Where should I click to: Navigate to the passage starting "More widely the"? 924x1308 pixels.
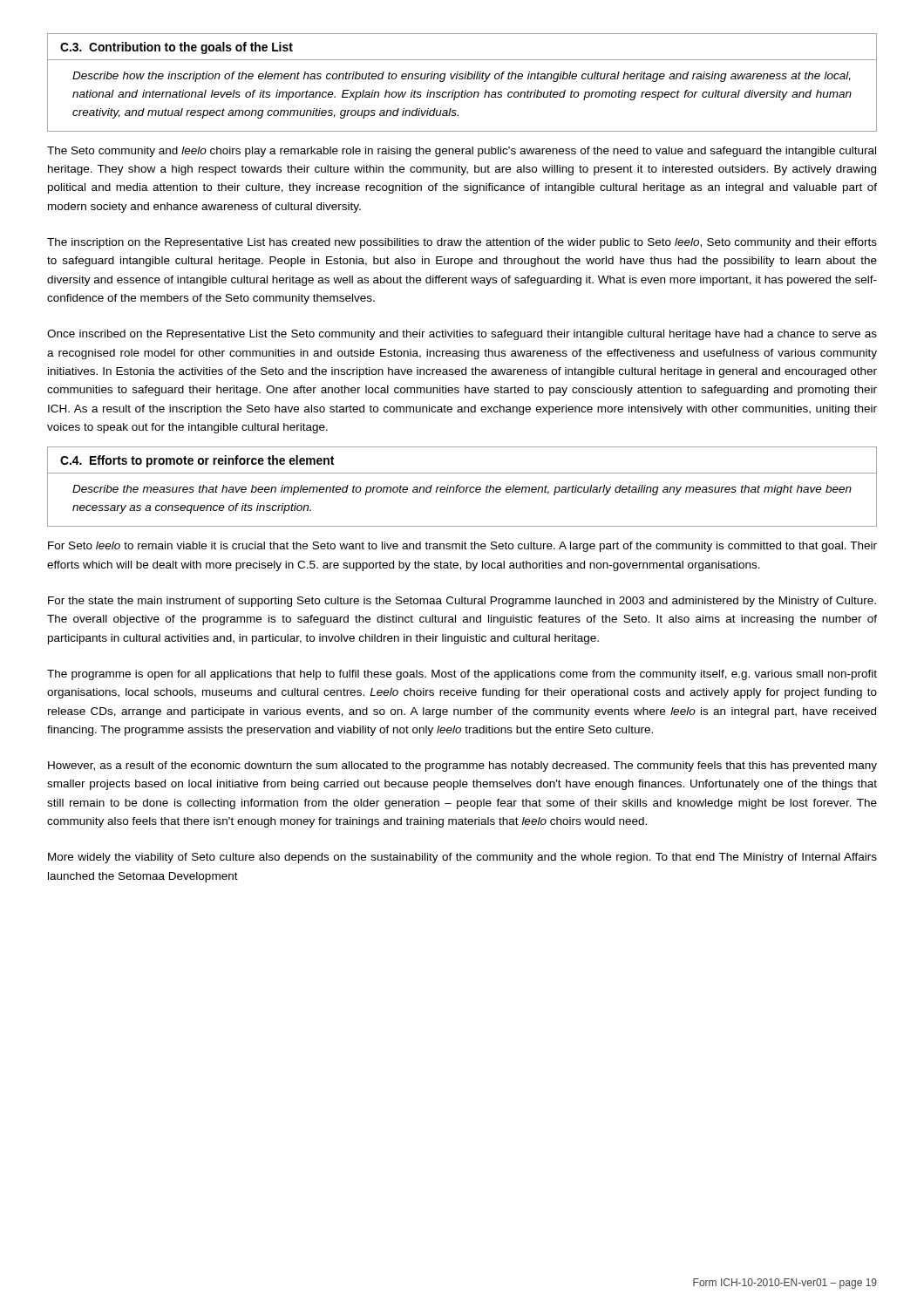(462, 866)
